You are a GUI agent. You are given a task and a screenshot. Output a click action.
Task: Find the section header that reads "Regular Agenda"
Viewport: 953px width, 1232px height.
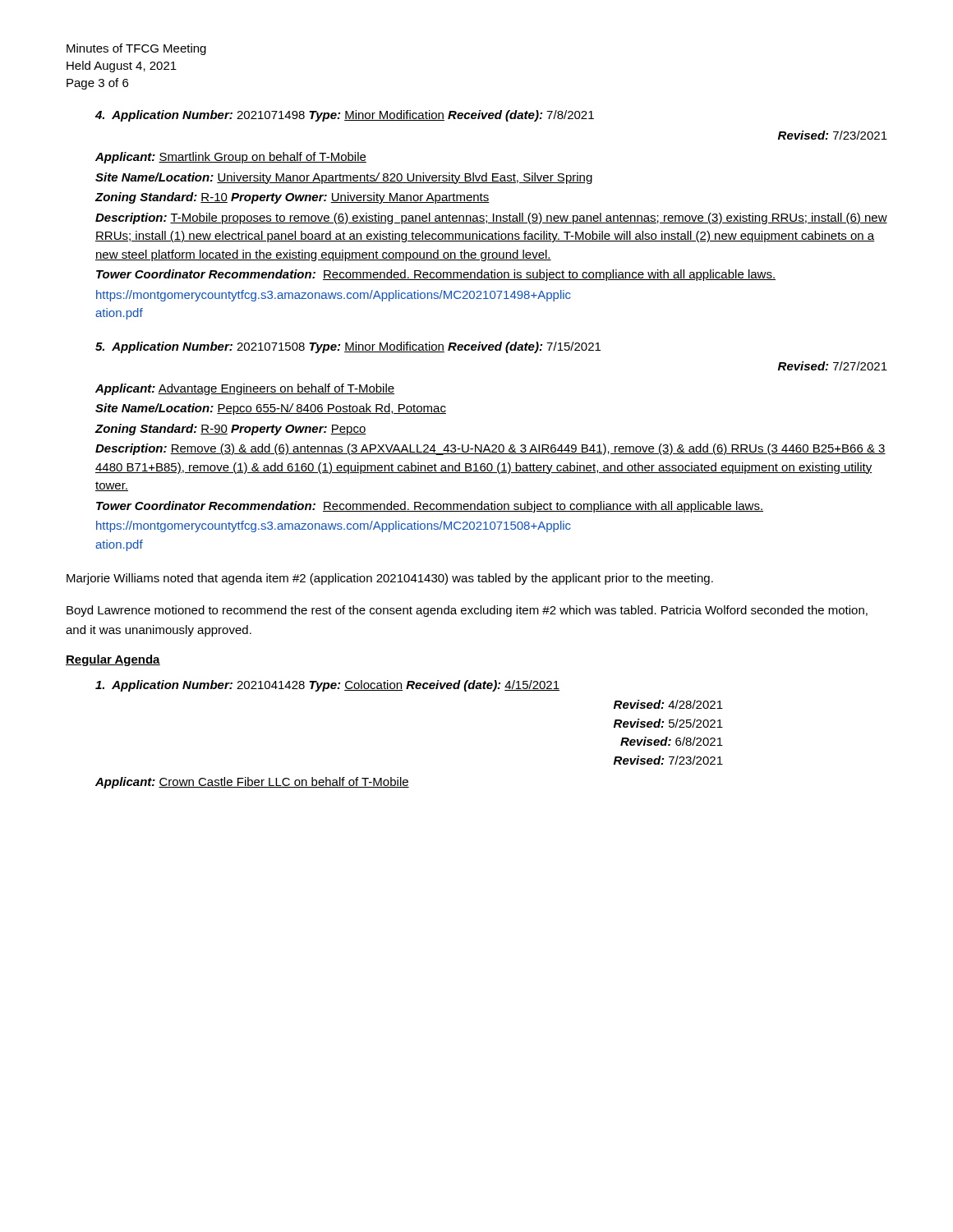pyautogui.click(x=113, y=659)
